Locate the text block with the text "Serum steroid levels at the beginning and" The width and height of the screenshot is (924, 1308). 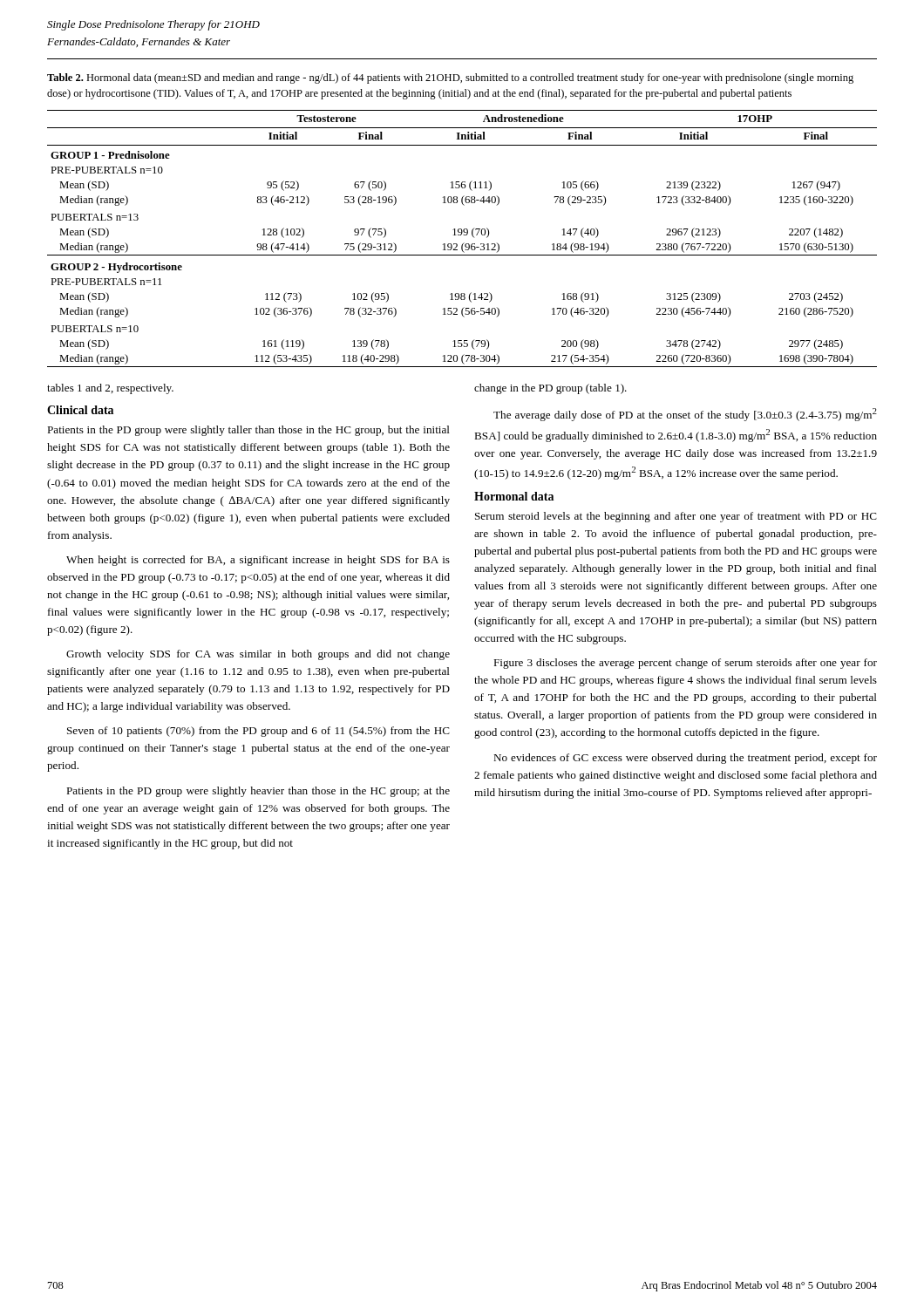(676, 577)
